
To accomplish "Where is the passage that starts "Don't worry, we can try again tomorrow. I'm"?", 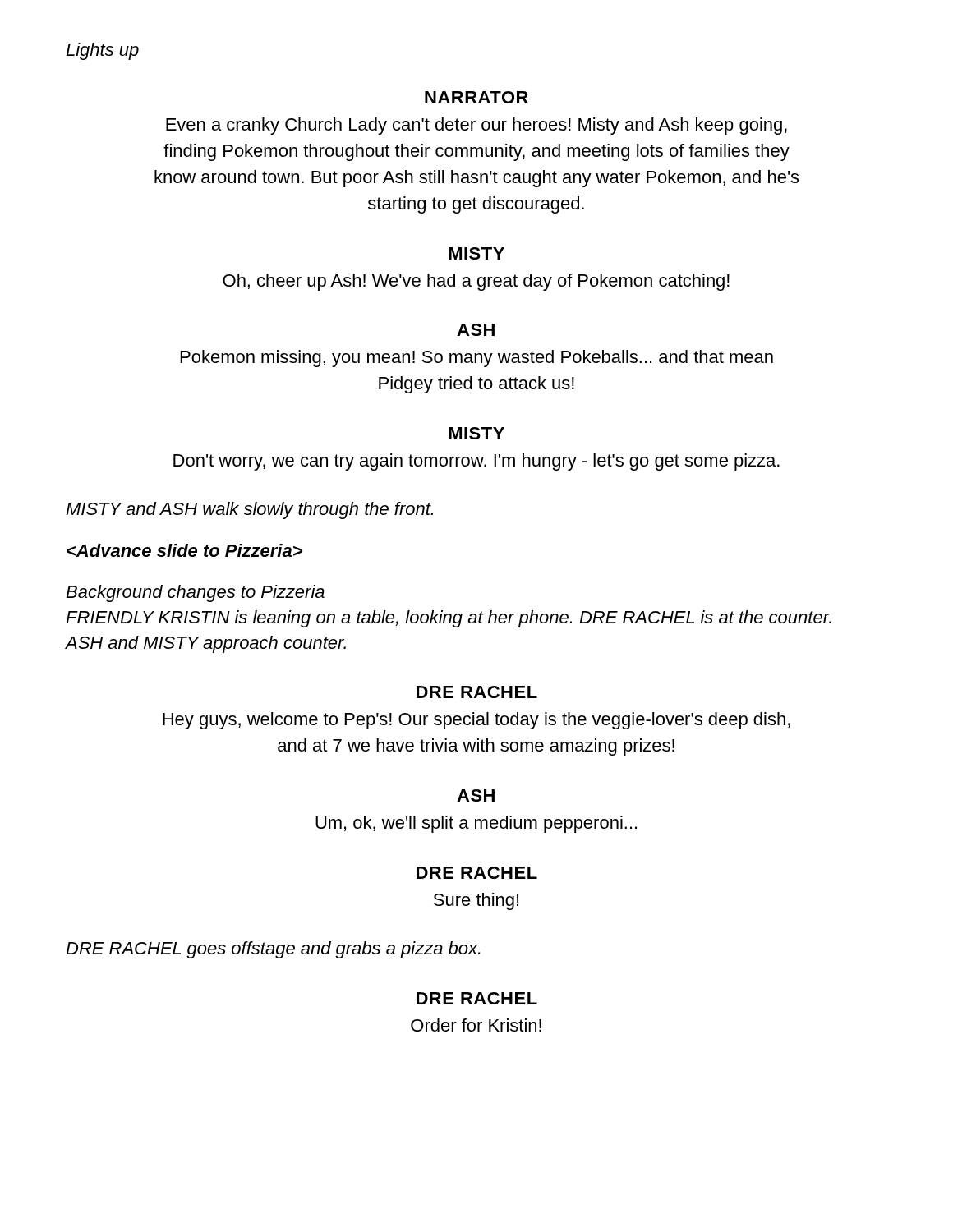I will (476, 461).
